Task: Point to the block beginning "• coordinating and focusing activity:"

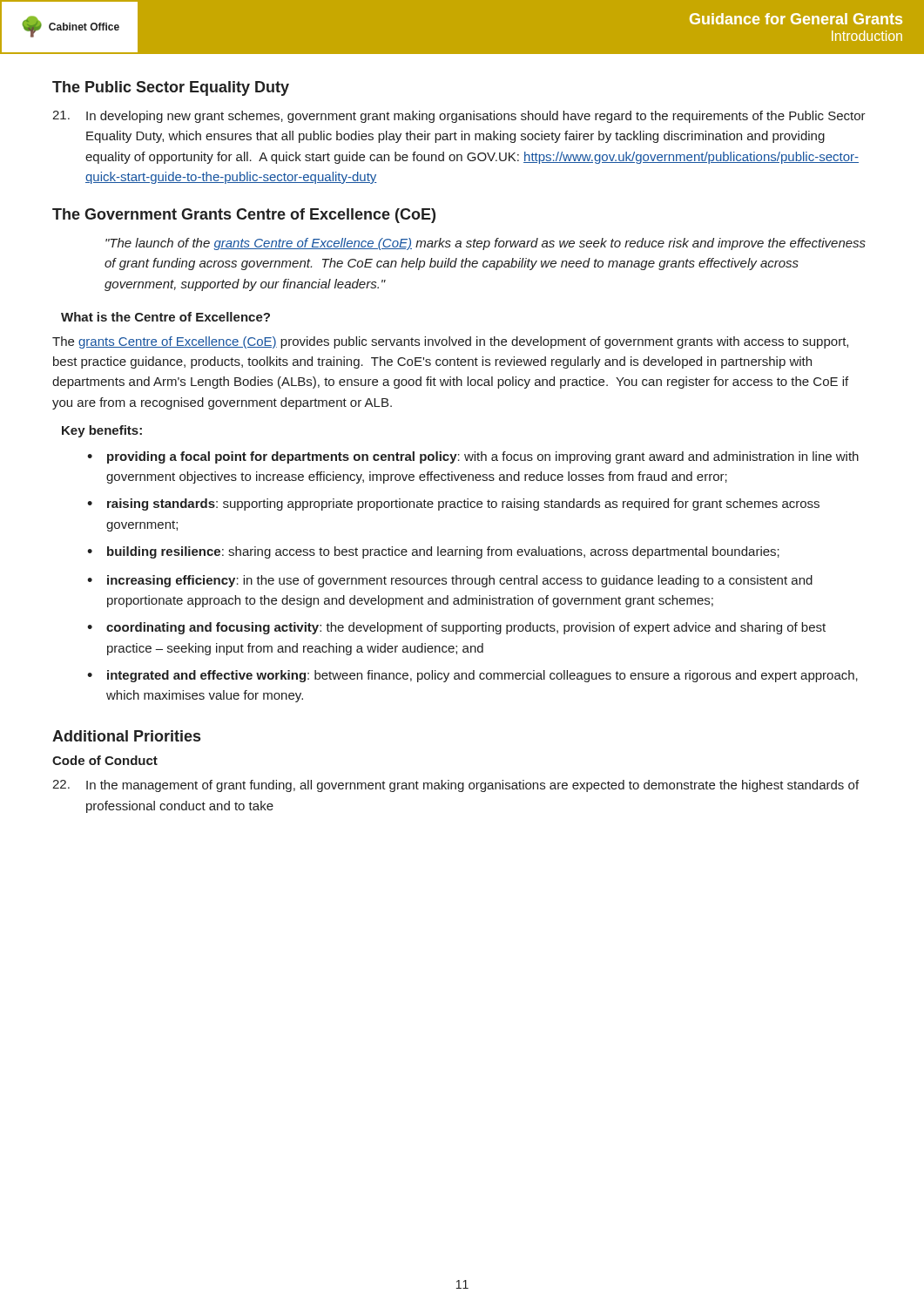Action: coord(479,638)
